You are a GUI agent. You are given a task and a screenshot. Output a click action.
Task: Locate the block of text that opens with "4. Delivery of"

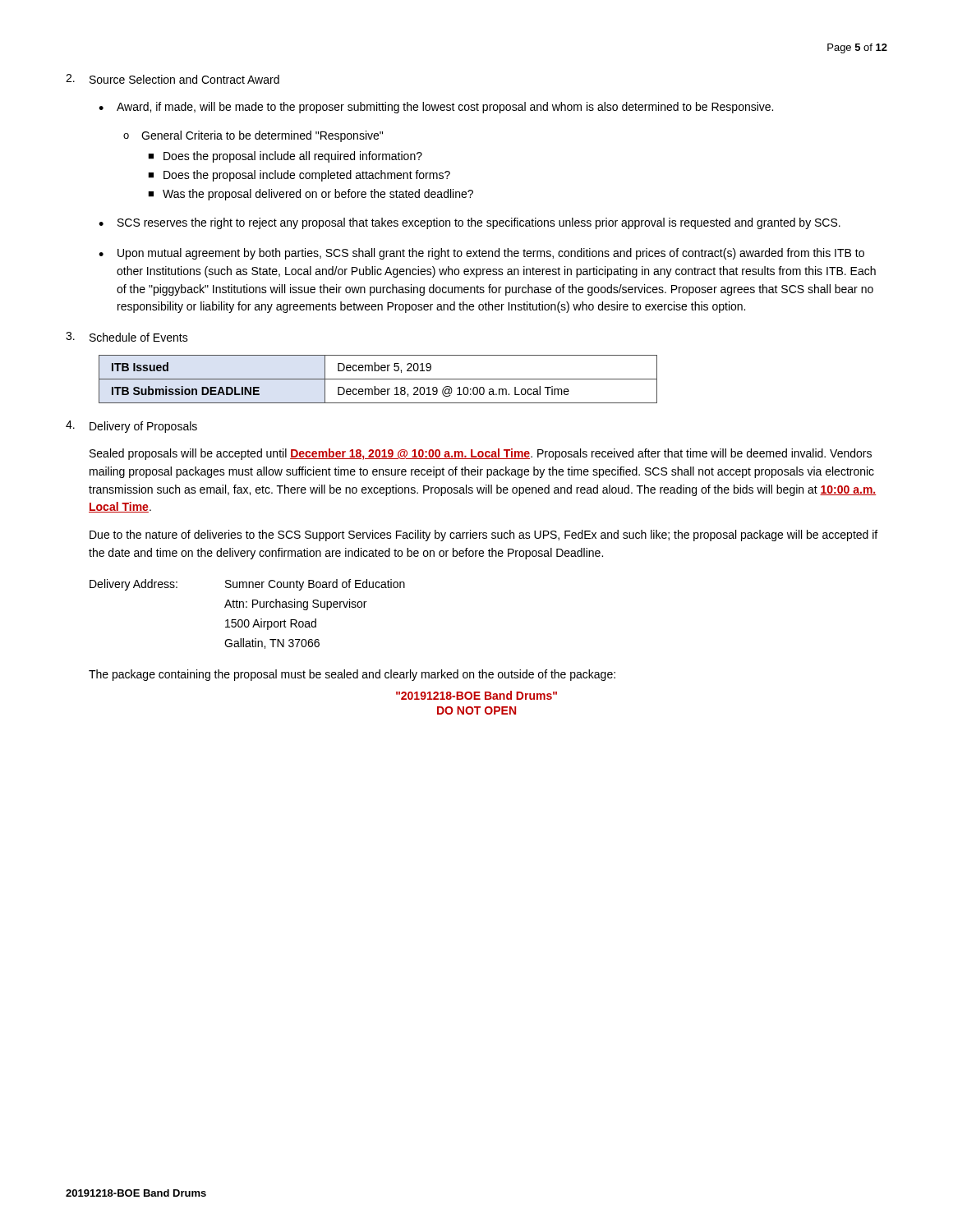(x=131, y=427)
